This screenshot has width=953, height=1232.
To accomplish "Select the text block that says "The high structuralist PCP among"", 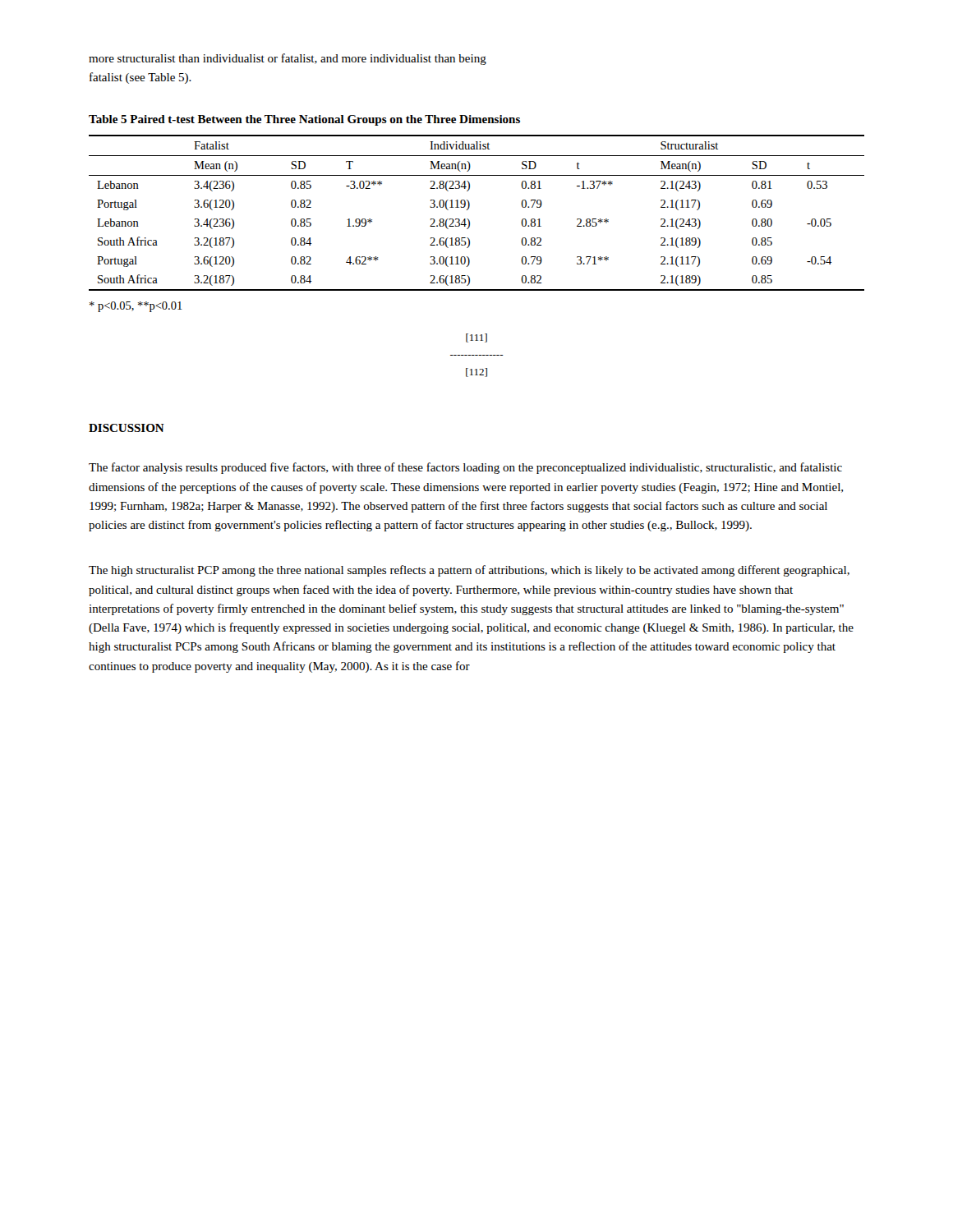I will 471,618.
